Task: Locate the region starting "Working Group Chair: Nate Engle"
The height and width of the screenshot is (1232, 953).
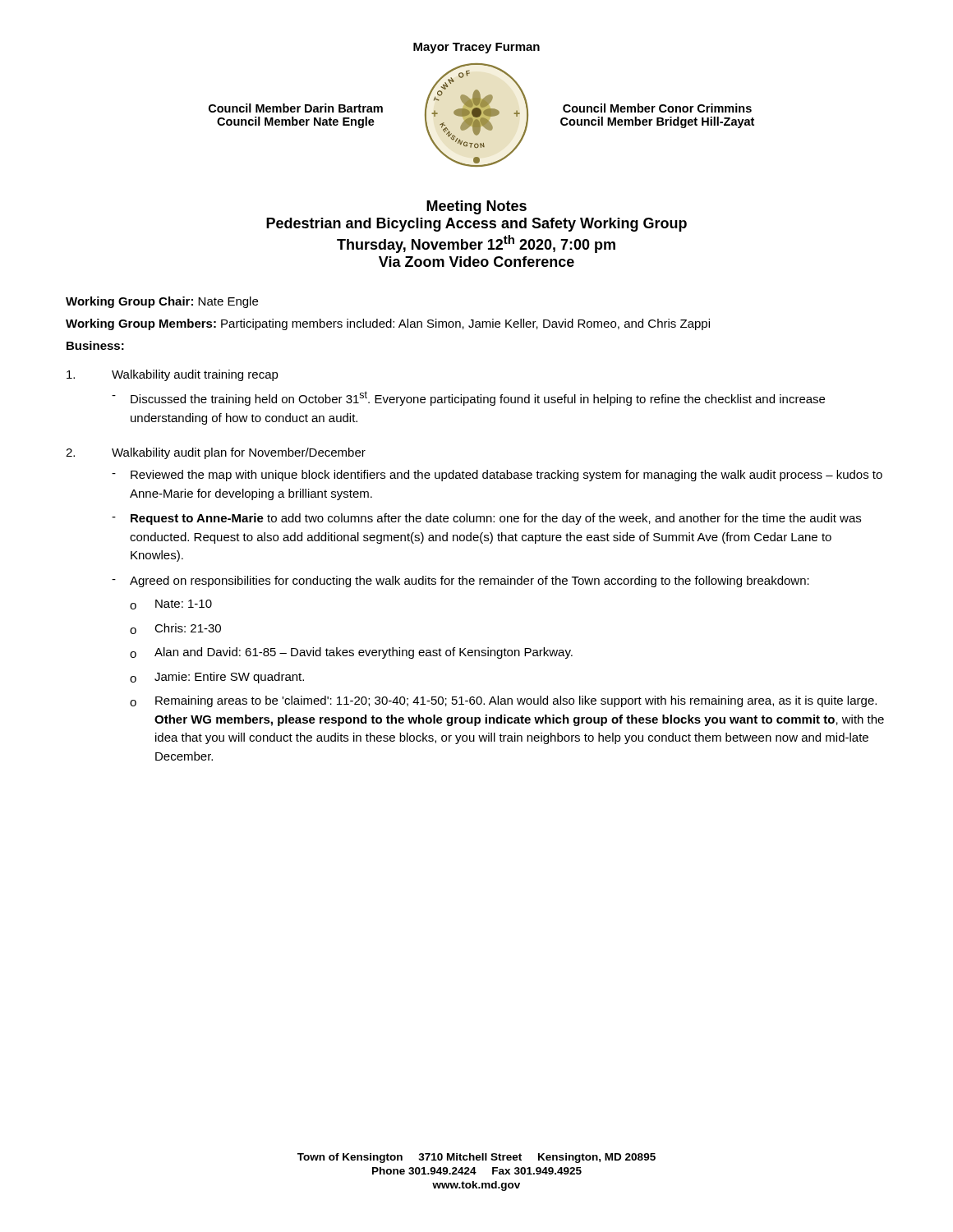Action: coord(162,301)
